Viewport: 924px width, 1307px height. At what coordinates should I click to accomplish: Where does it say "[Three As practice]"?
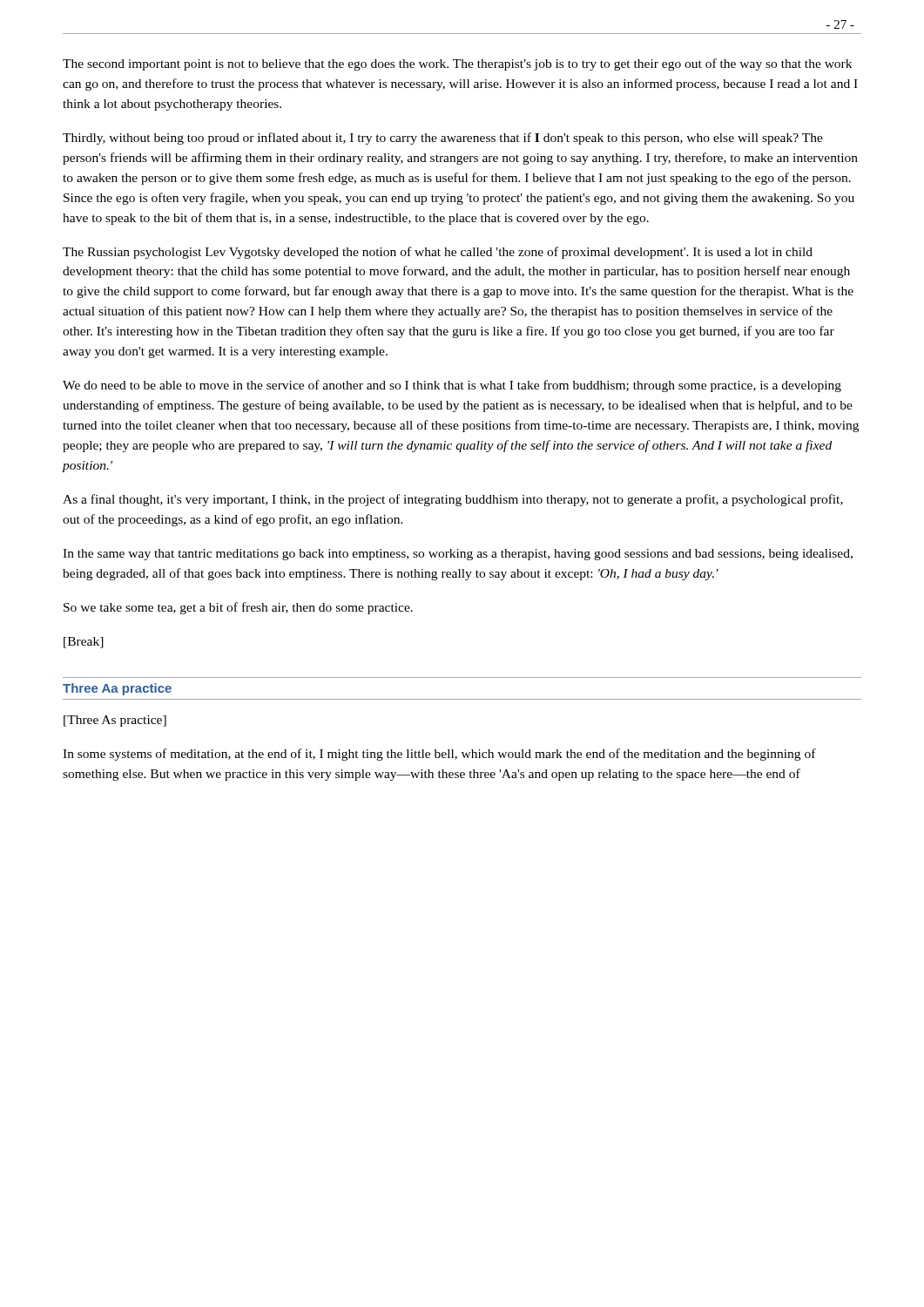(x=115, y=720)
